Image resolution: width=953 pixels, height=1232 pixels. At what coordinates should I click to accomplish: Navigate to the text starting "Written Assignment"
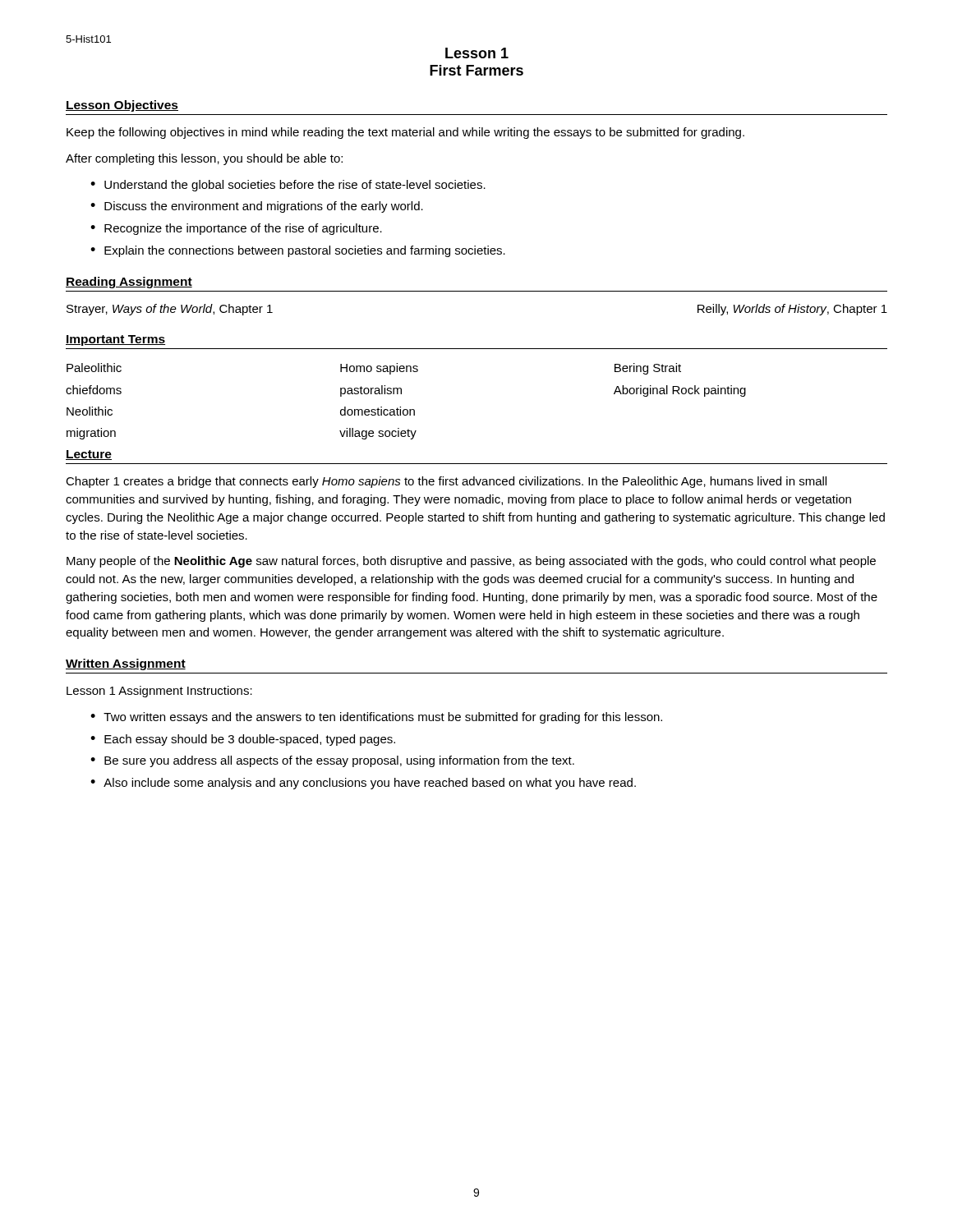(x=126, y=663)
